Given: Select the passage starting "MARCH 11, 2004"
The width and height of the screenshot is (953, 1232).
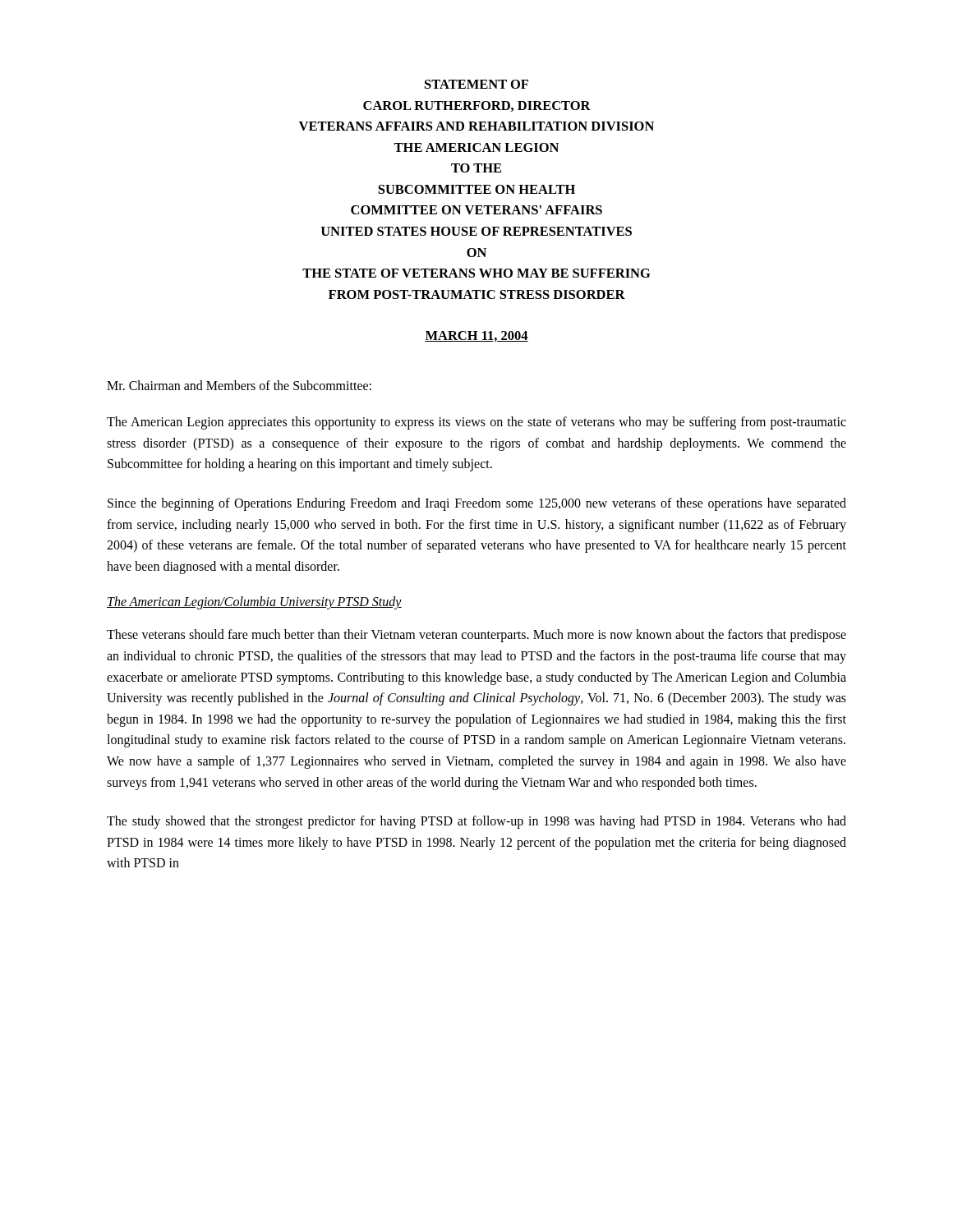Looking at the screenshot, I should [x=476, y=336].
